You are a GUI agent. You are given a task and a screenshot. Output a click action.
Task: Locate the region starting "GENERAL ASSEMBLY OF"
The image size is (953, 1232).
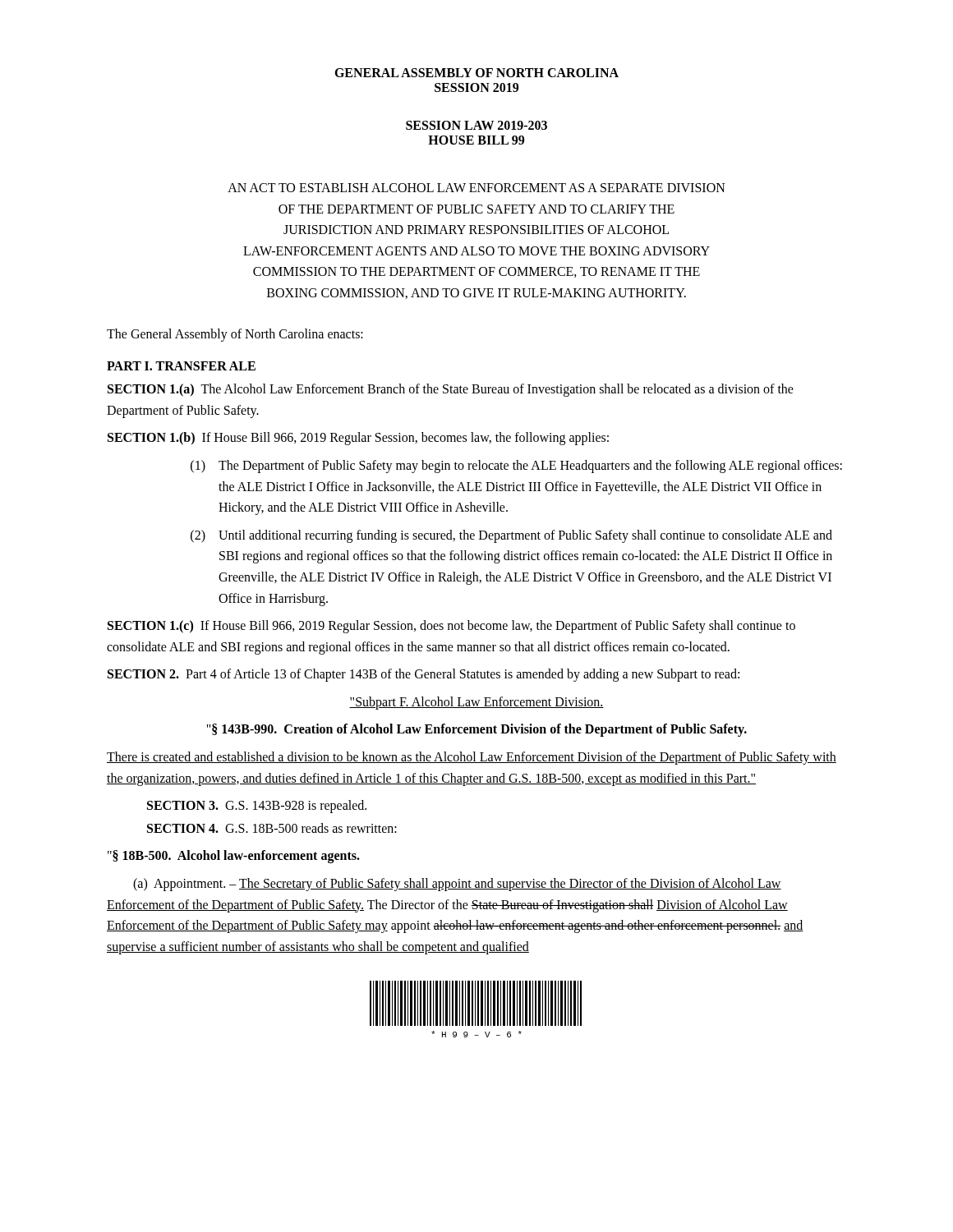476,80
